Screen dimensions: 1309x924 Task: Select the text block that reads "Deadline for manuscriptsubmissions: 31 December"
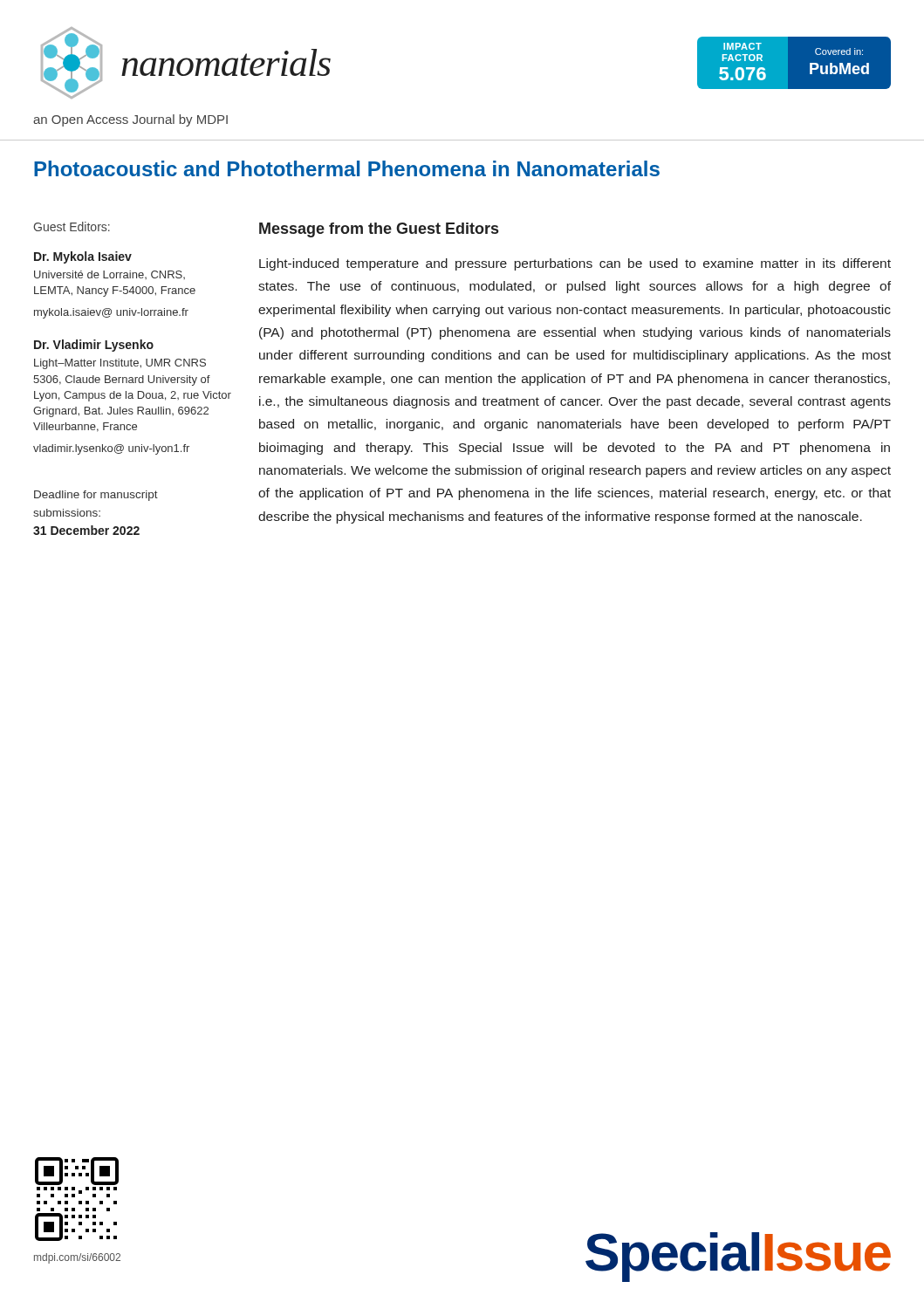click(95, 513)
